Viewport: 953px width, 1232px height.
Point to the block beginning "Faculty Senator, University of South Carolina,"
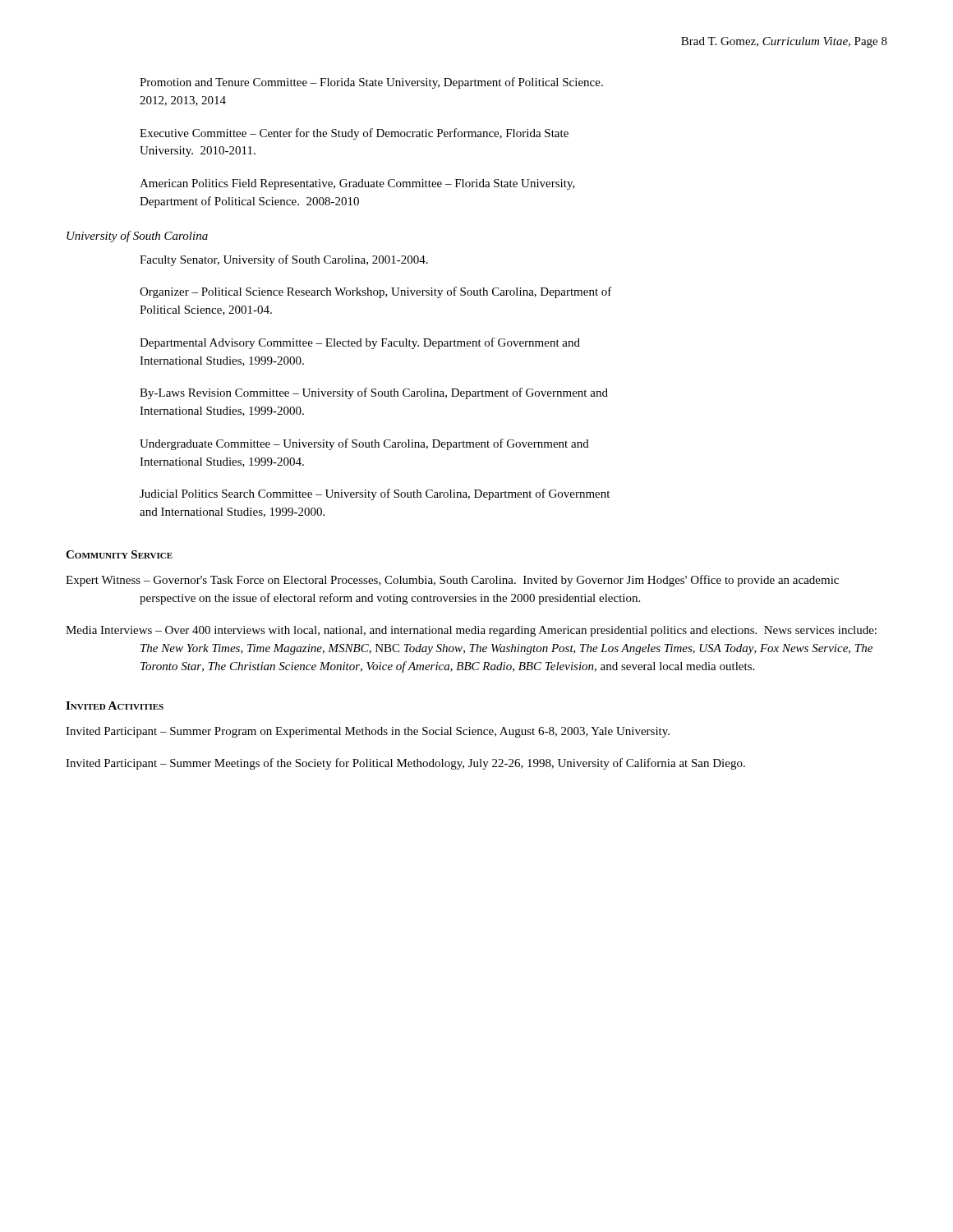point(284,259)
